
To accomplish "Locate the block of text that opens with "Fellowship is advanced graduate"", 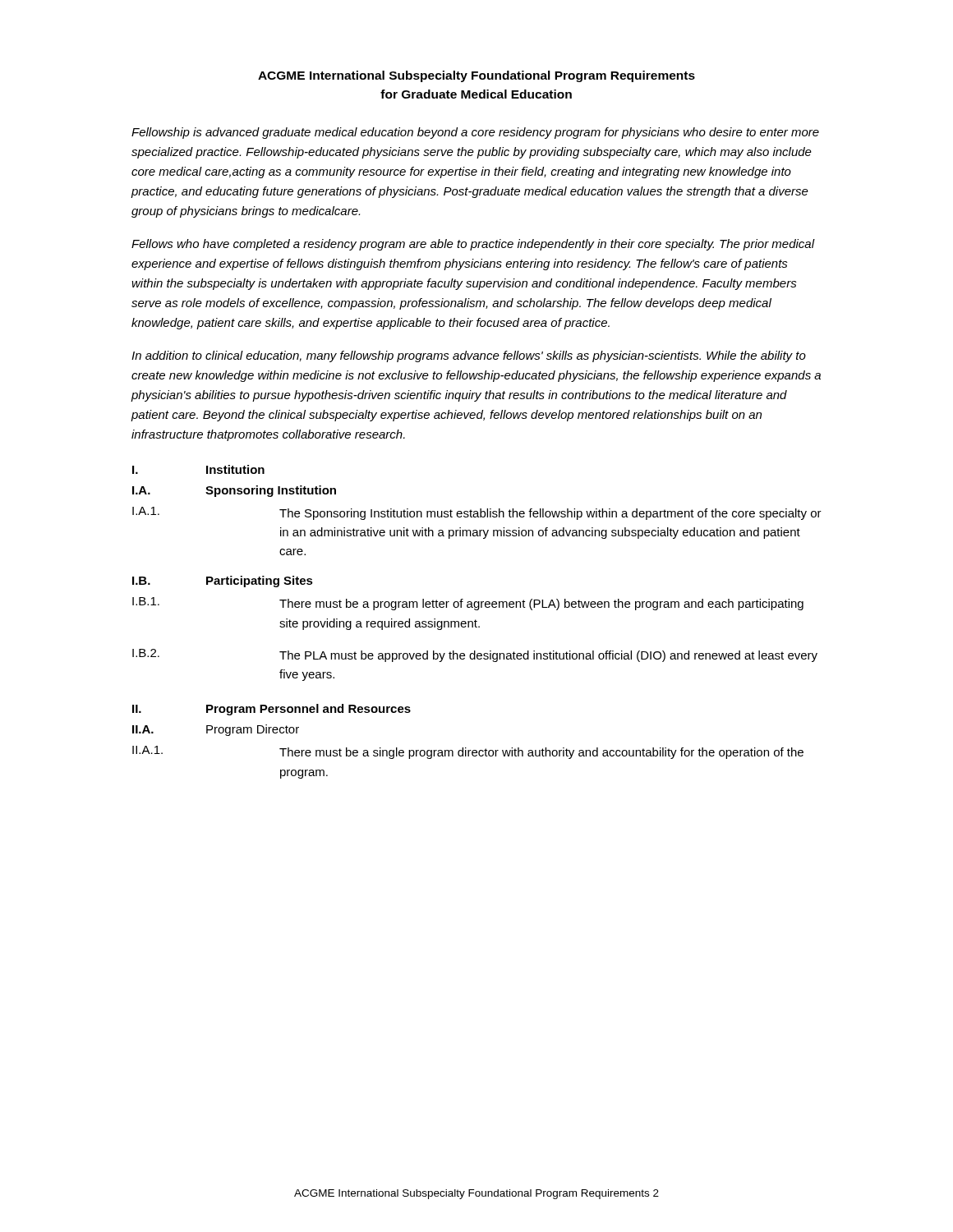I will pos(475,171).
